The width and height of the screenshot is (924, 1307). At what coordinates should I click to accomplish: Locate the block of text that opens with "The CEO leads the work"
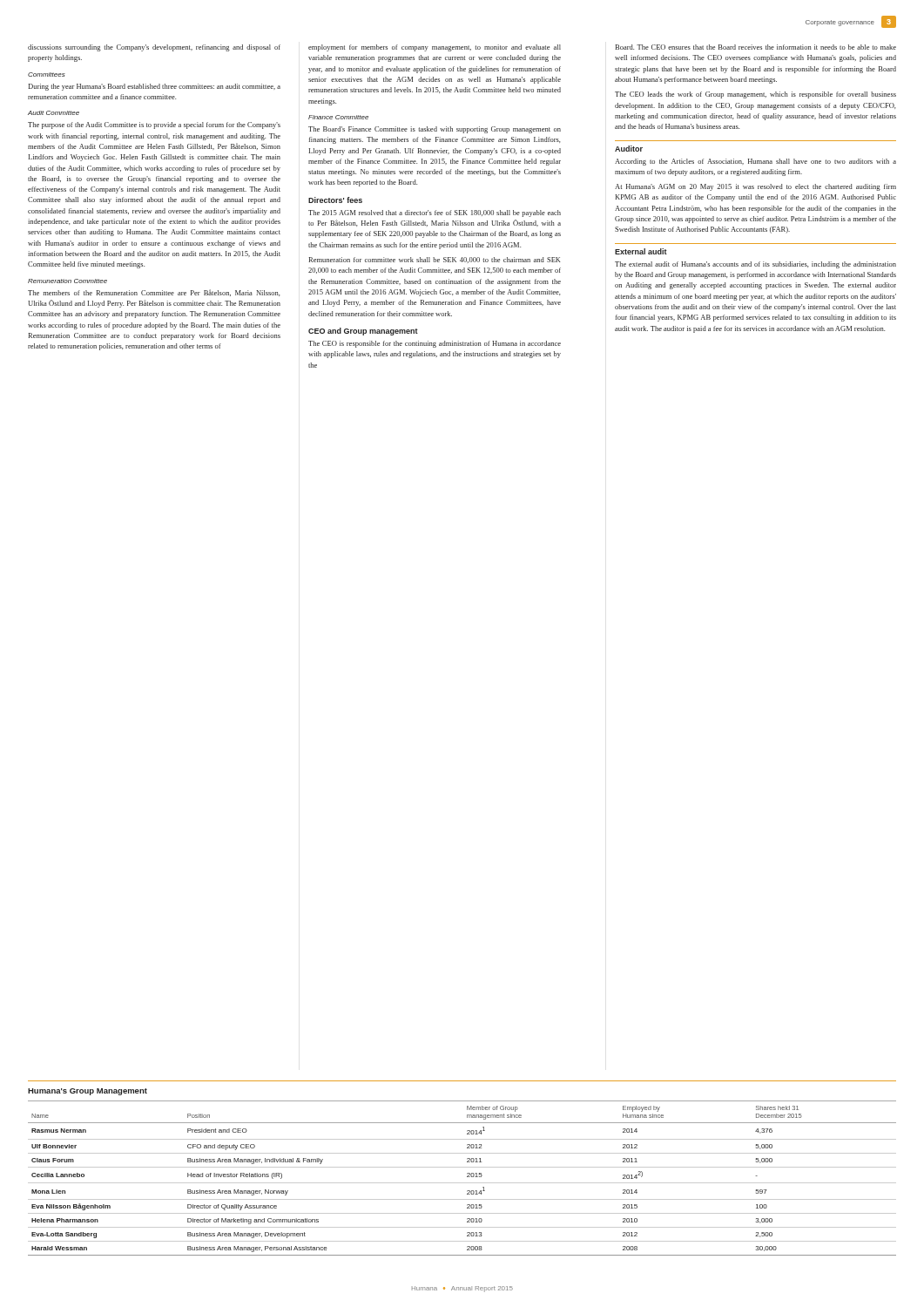[755, 111]
